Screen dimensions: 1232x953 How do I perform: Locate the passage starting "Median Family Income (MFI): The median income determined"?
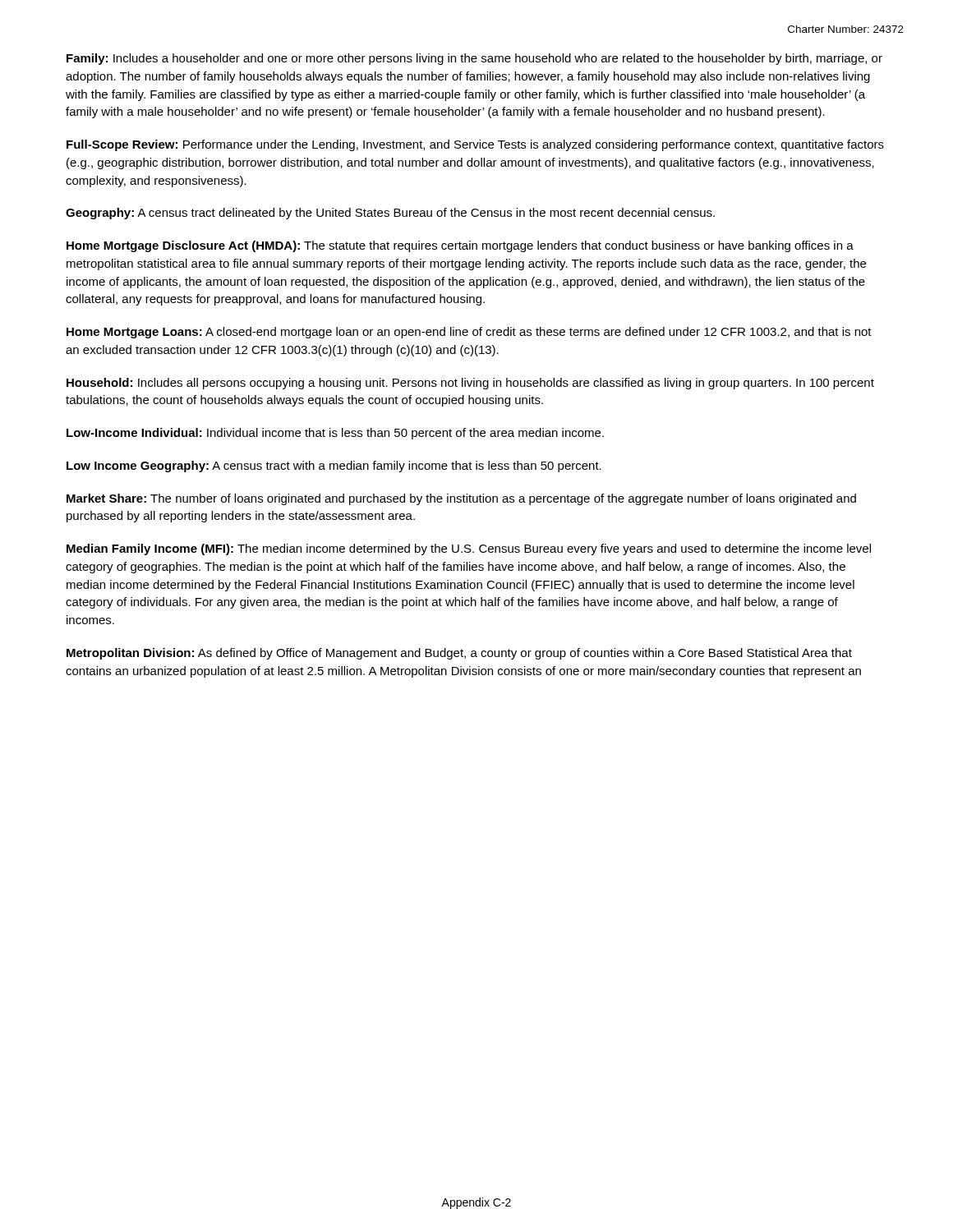coord(469,584)
